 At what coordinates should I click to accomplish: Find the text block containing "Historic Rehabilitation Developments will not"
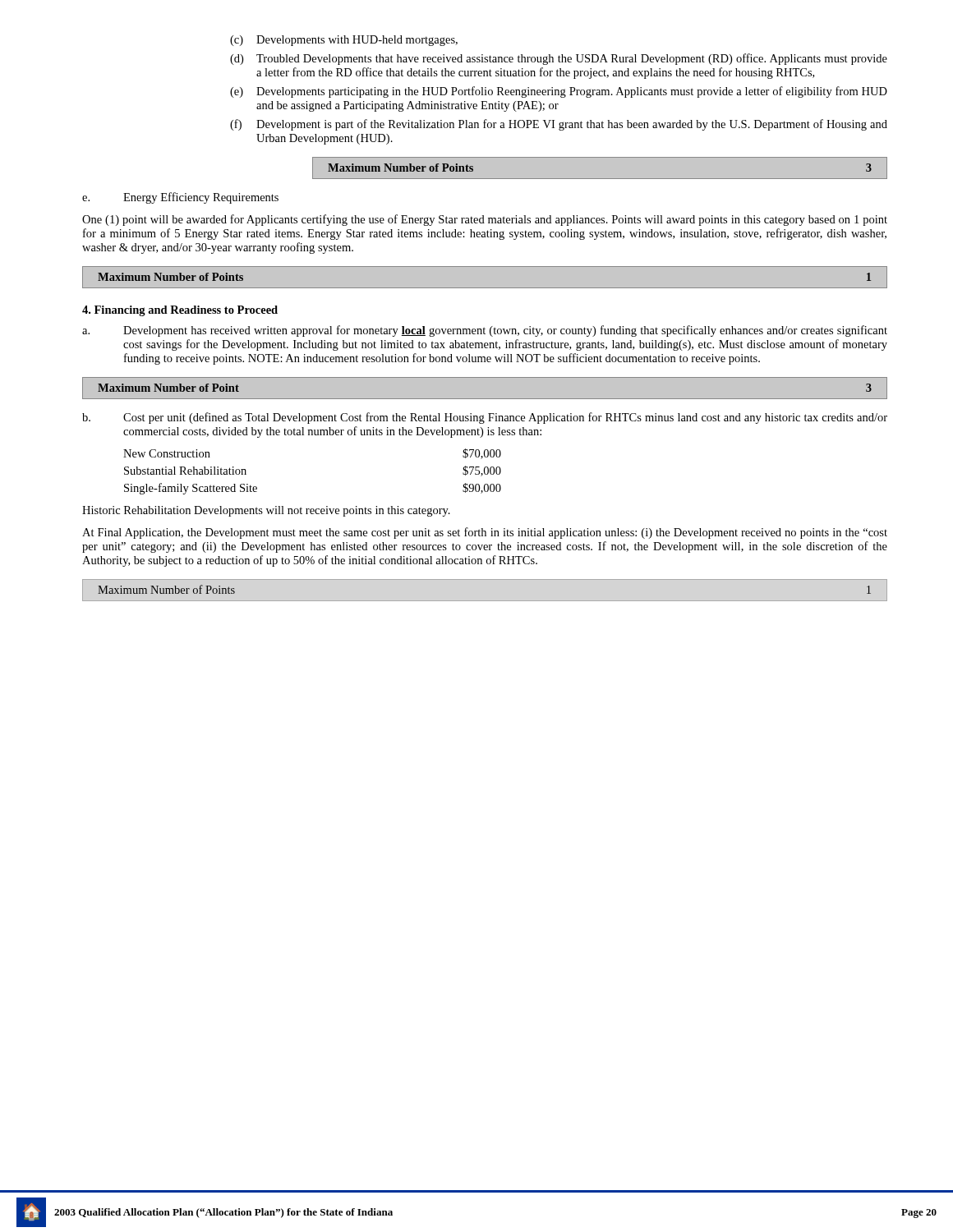coord(266,510)
